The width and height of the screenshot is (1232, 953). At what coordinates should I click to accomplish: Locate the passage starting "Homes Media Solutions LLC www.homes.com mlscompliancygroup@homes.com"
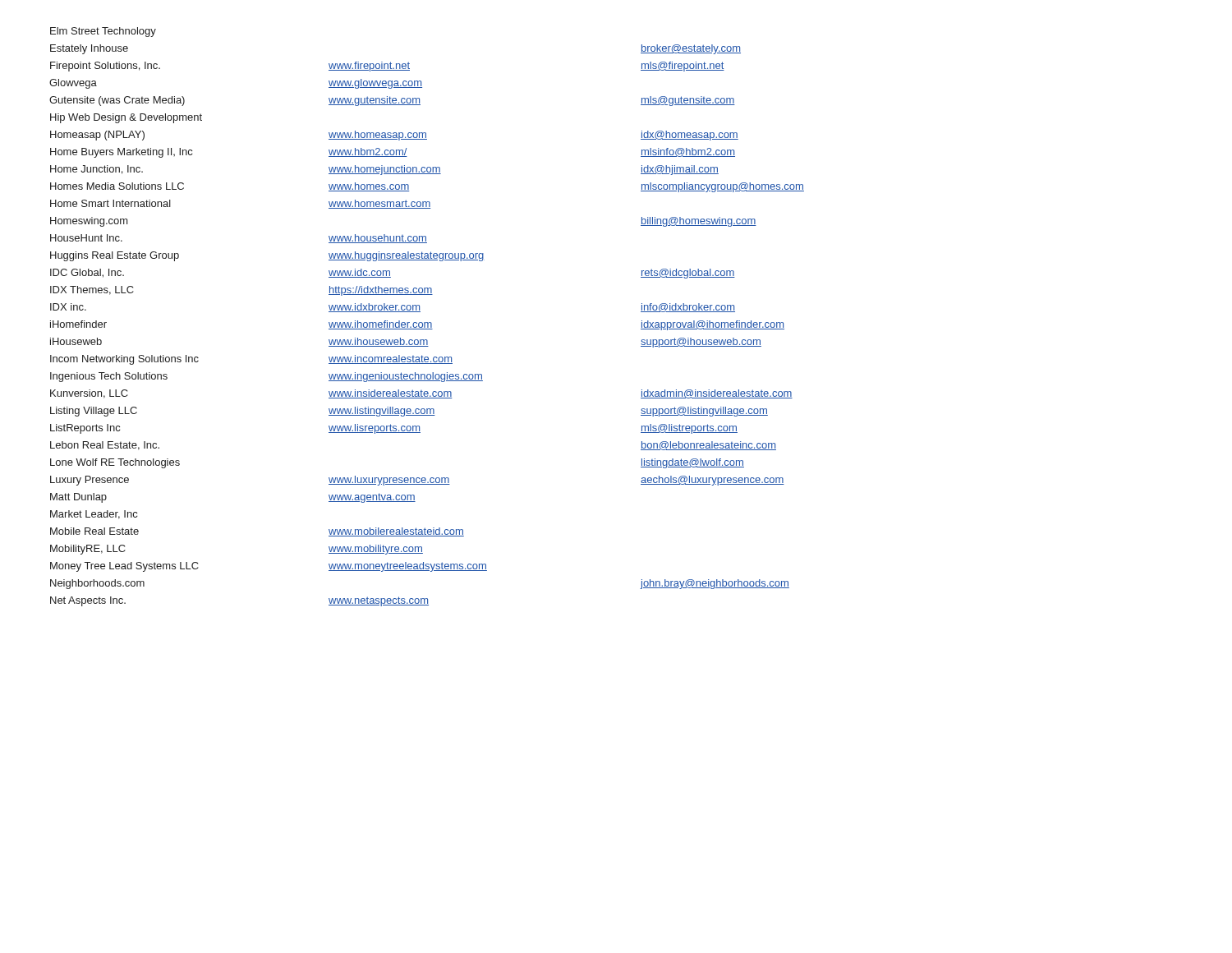click(x=121, y=186)
